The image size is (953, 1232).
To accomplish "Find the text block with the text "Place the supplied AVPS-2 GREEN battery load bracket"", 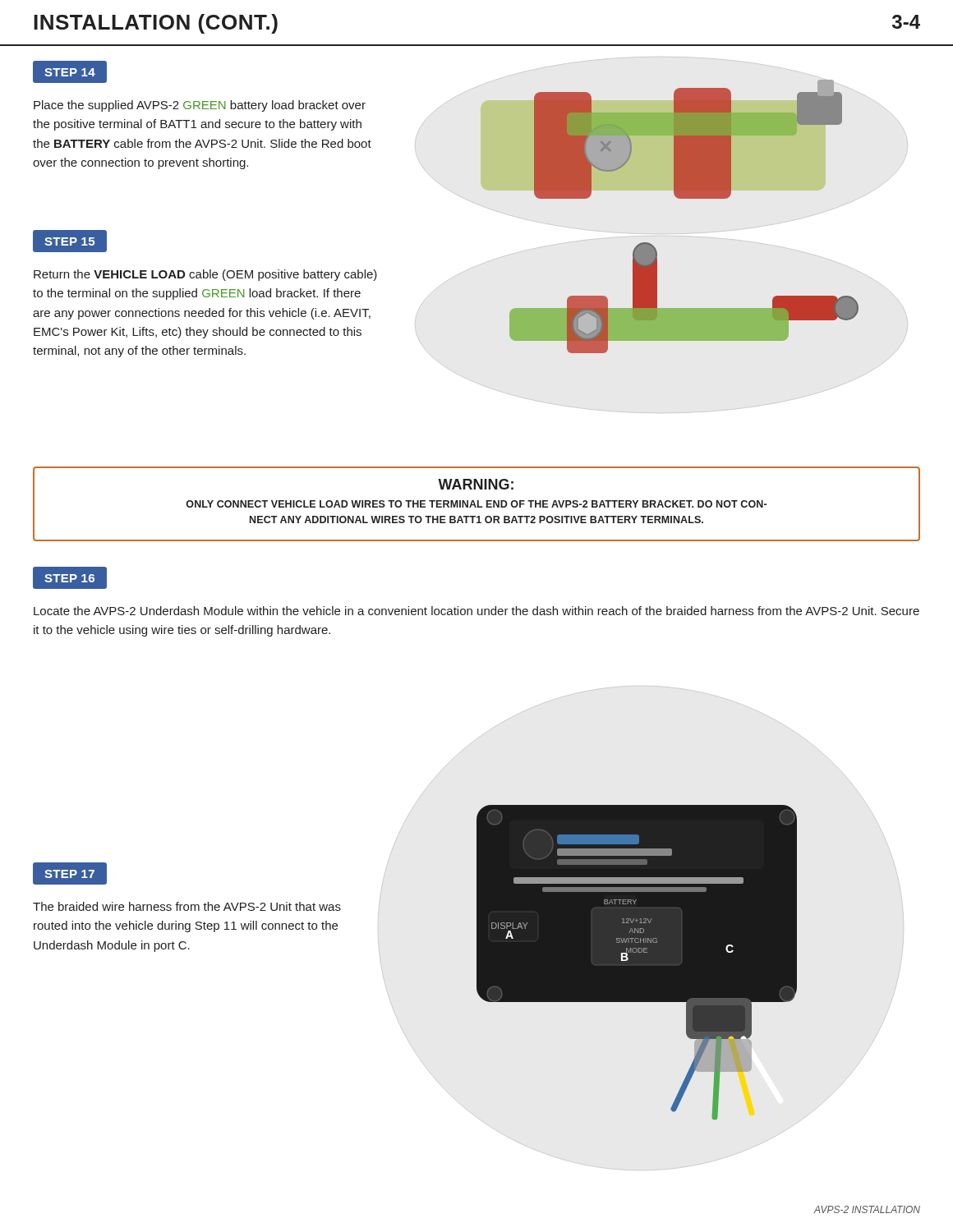I will pyautogui.click(x=202, y=133).
